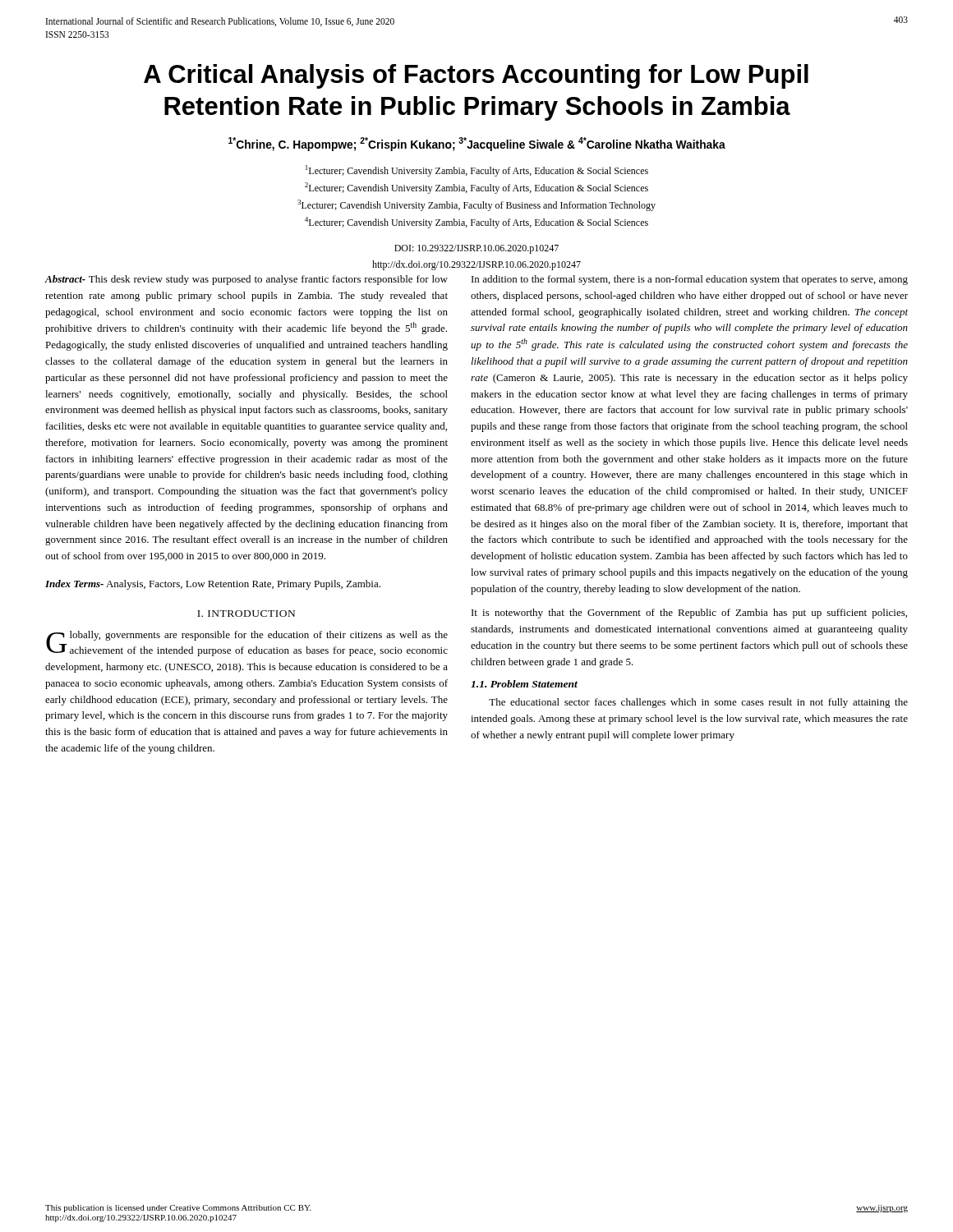Find the text block with the text "Index Terms- Analysis, Factors, Low"
This screenshot has height=1232, width=953.
point(213,583)
